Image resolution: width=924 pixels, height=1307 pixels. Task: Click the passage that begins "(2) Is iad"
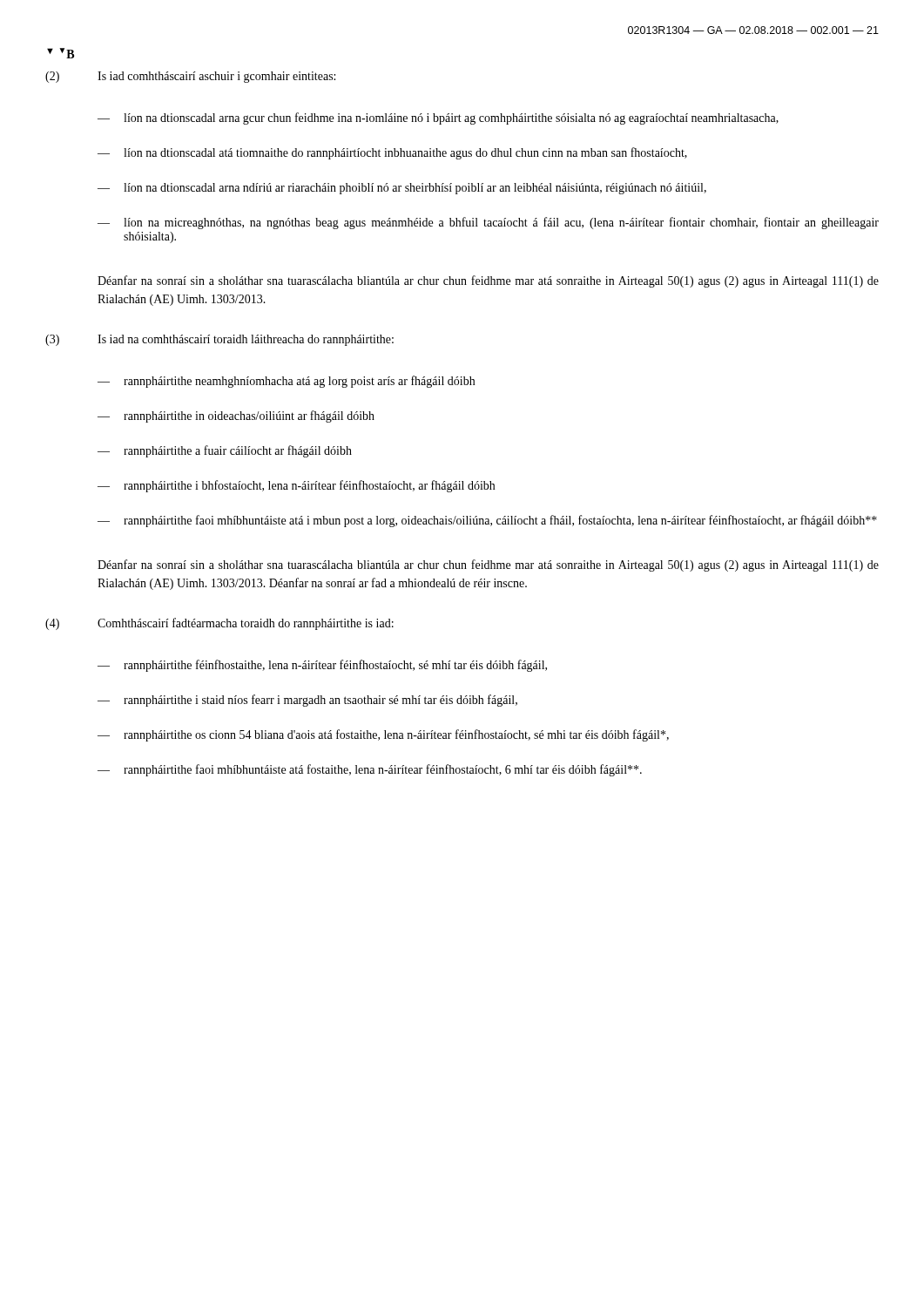190,77
